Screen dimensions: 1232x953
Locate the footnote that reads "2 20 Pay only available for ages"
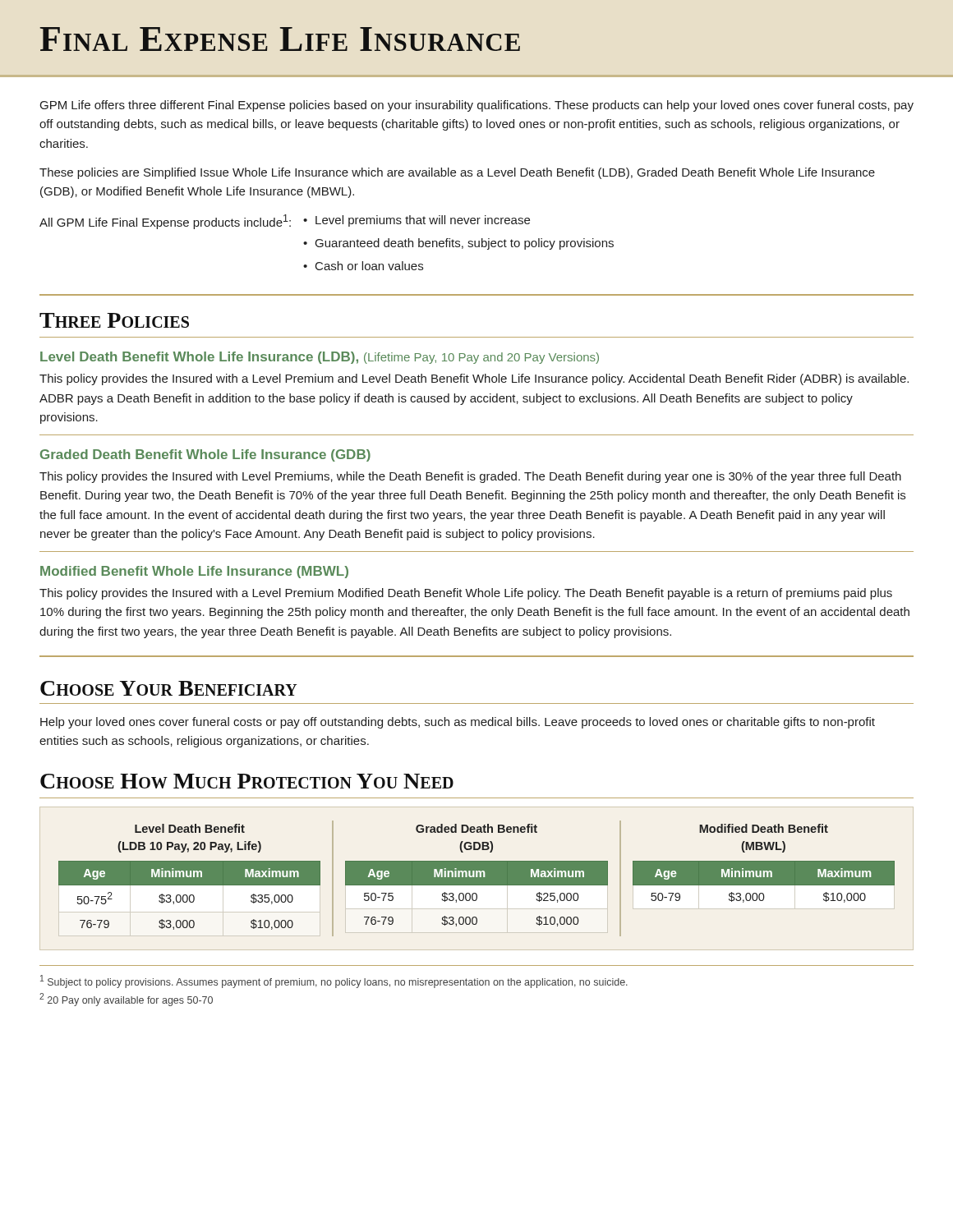(x=126, y=999)
